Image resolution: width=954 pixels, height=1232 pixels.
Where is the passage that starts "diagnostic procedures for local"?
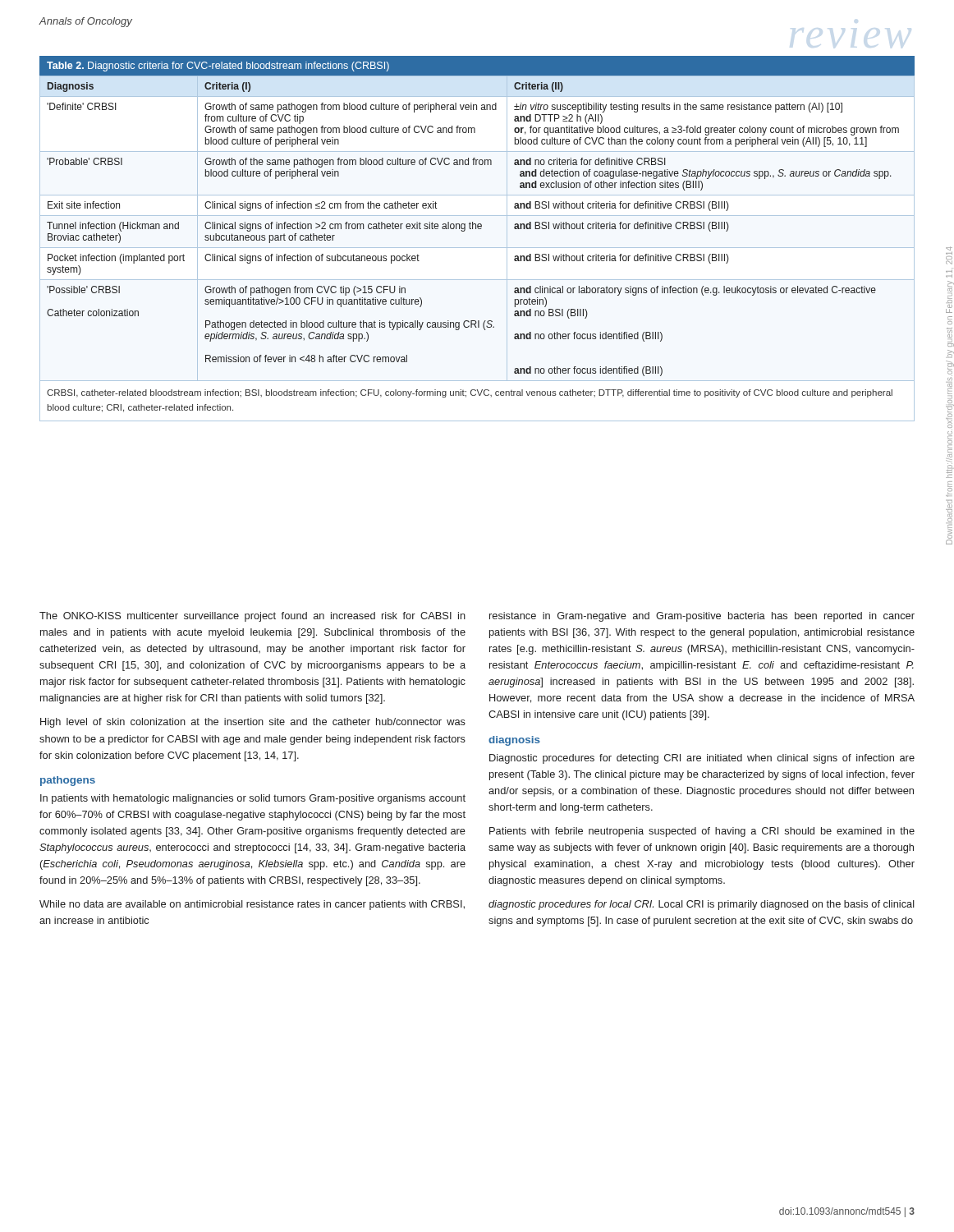coord(702,912)
